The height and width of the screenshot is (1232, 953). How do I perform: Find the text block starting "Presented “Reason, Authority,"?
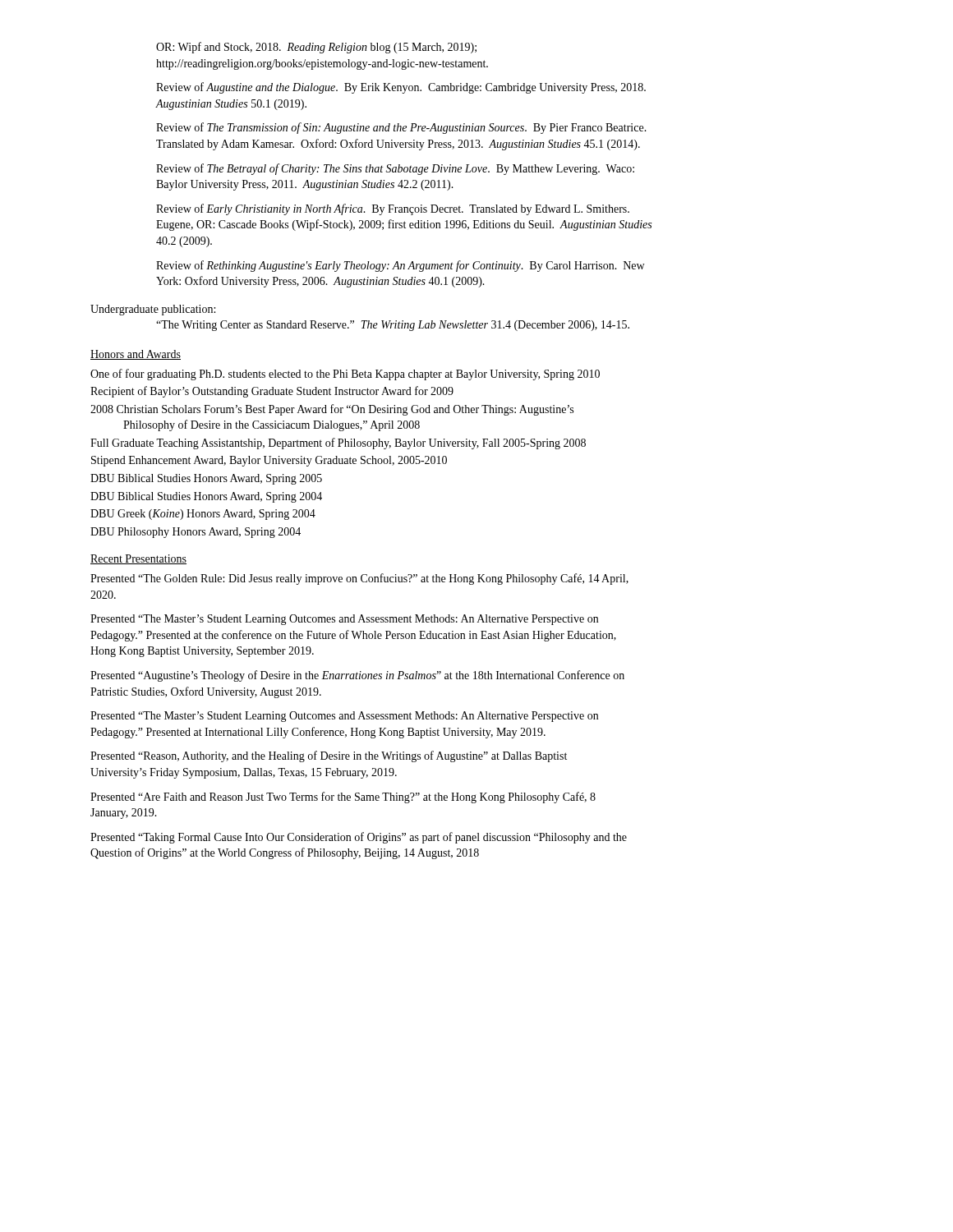(x=329, y=764)
